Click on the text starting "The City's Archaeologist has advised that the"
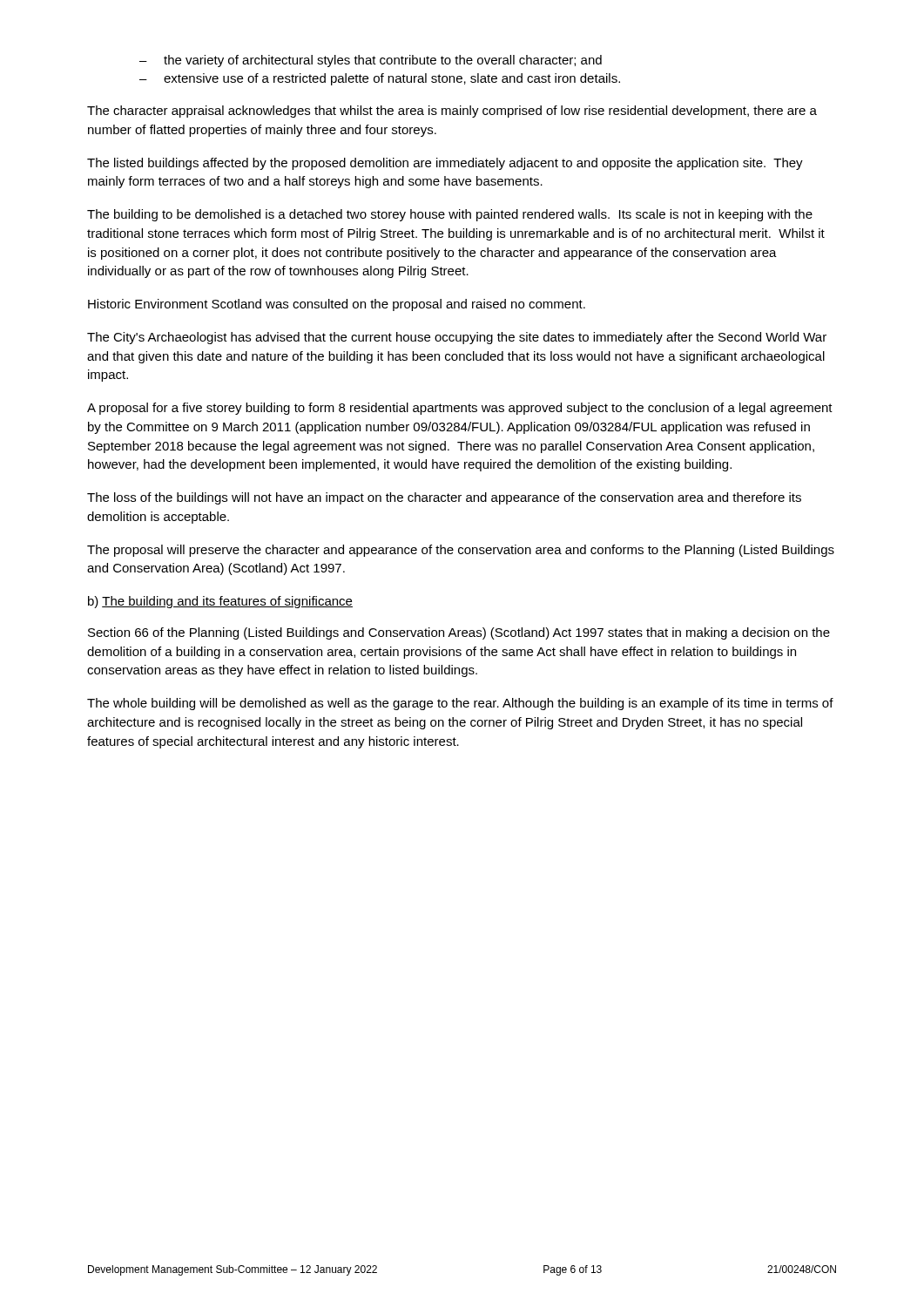924x1307 pixels. (x=457, y=356)
